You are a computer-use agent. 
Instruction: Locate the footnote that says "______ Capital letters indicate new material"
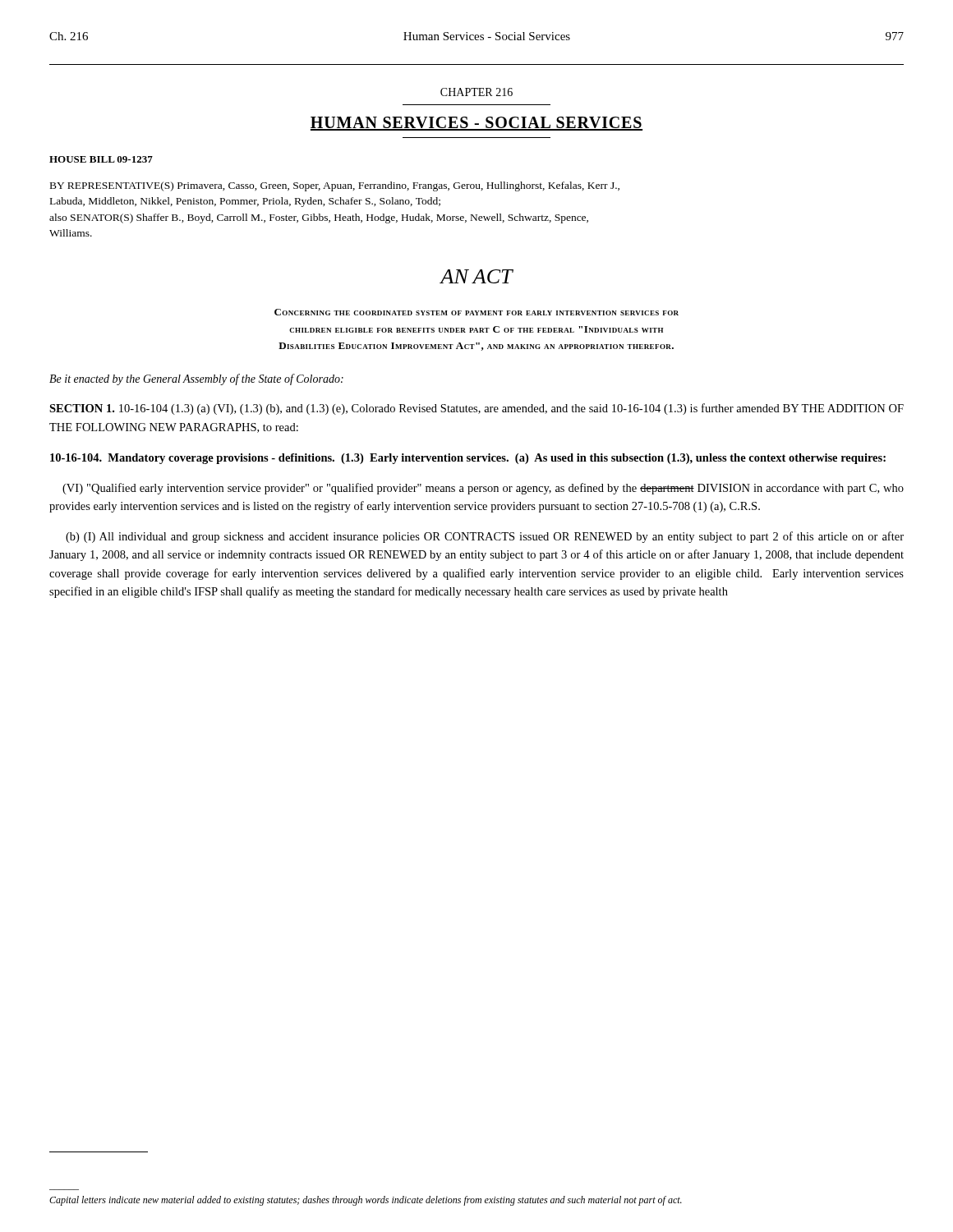point(476,1191)
